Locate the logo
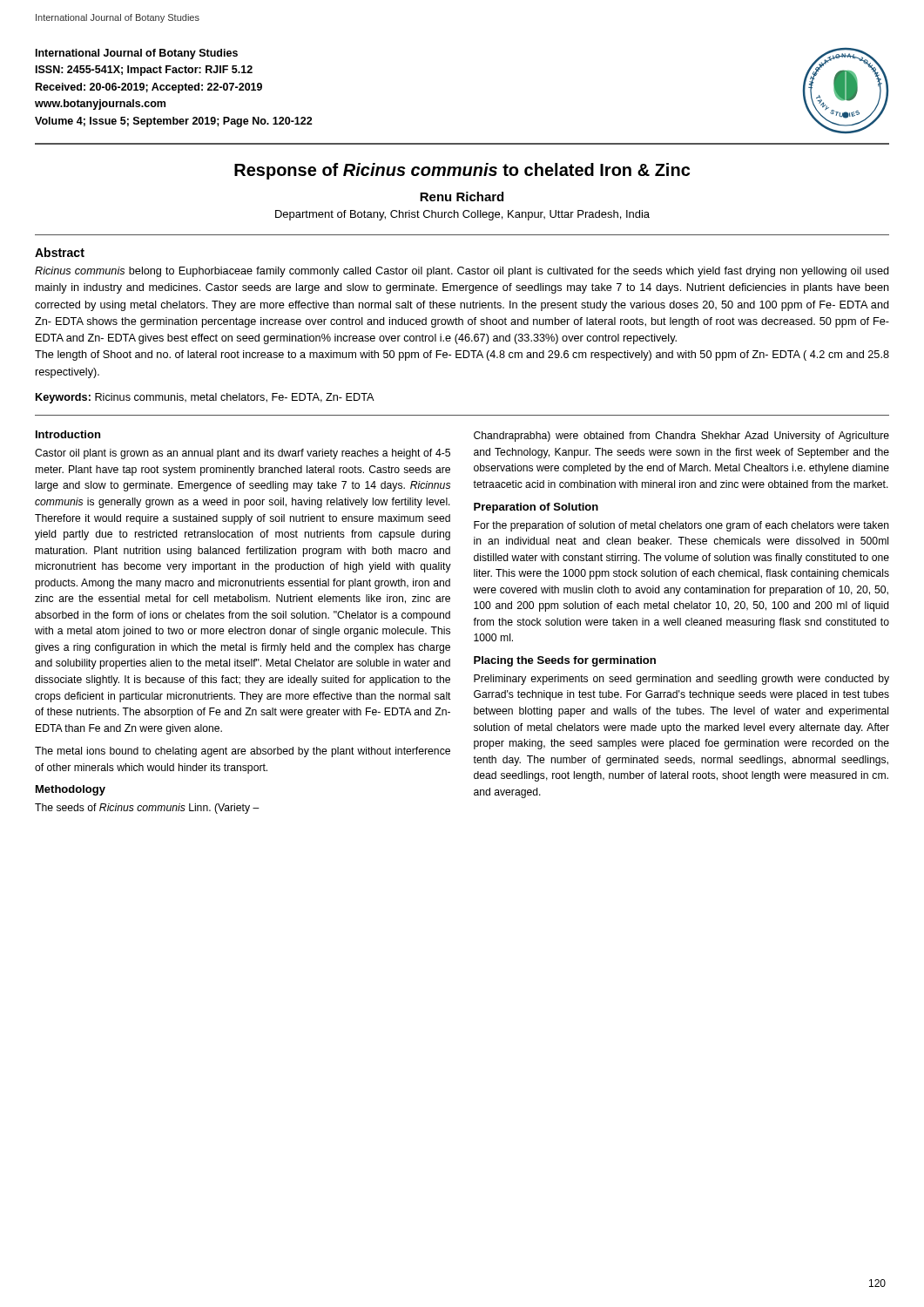This screenshot has width=924, height=1307. click(x=841, y=90)
